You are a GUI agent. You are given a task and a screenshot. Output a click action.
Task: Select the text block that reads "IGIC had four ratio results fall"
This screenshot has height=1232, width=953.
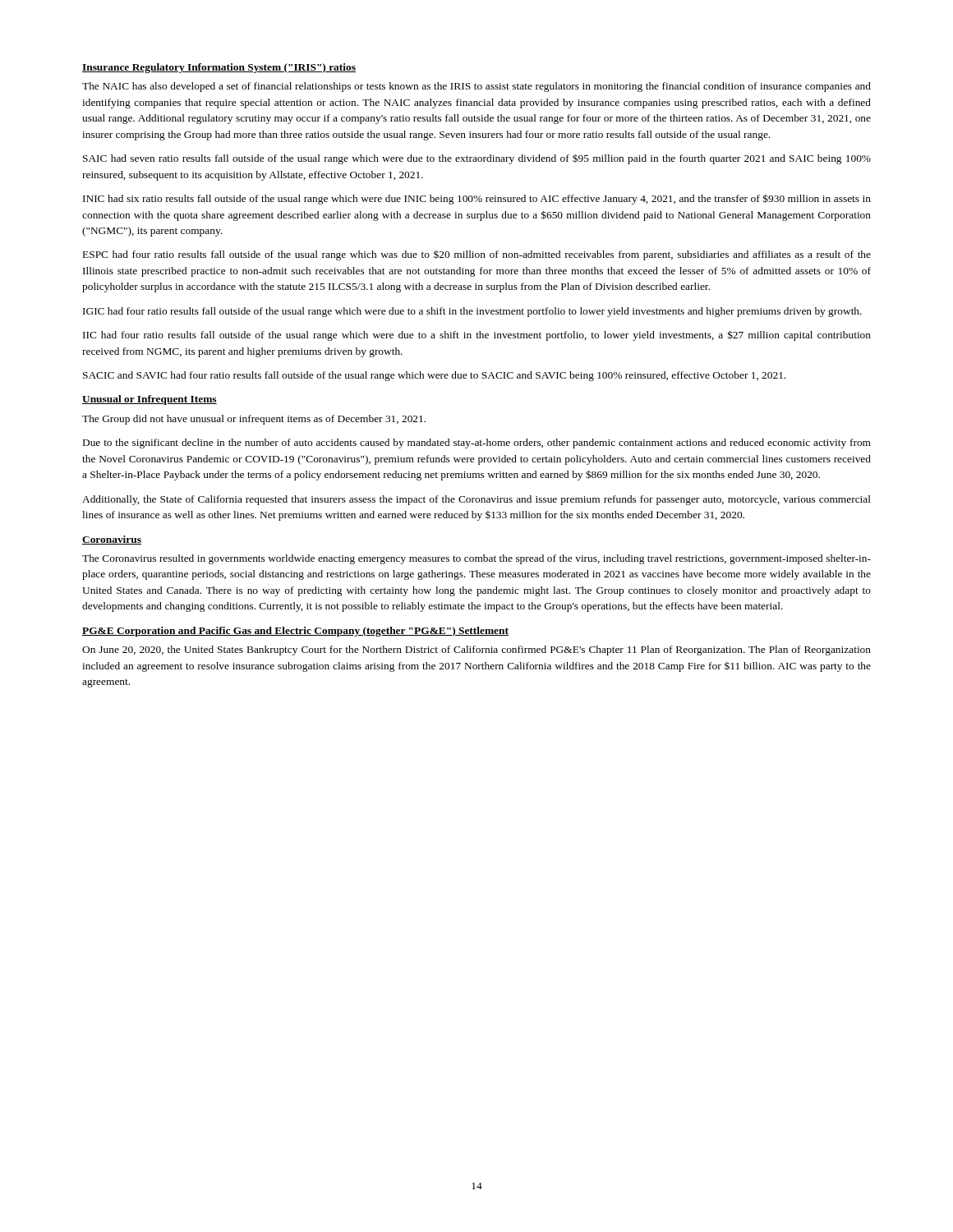click(472, 311)
